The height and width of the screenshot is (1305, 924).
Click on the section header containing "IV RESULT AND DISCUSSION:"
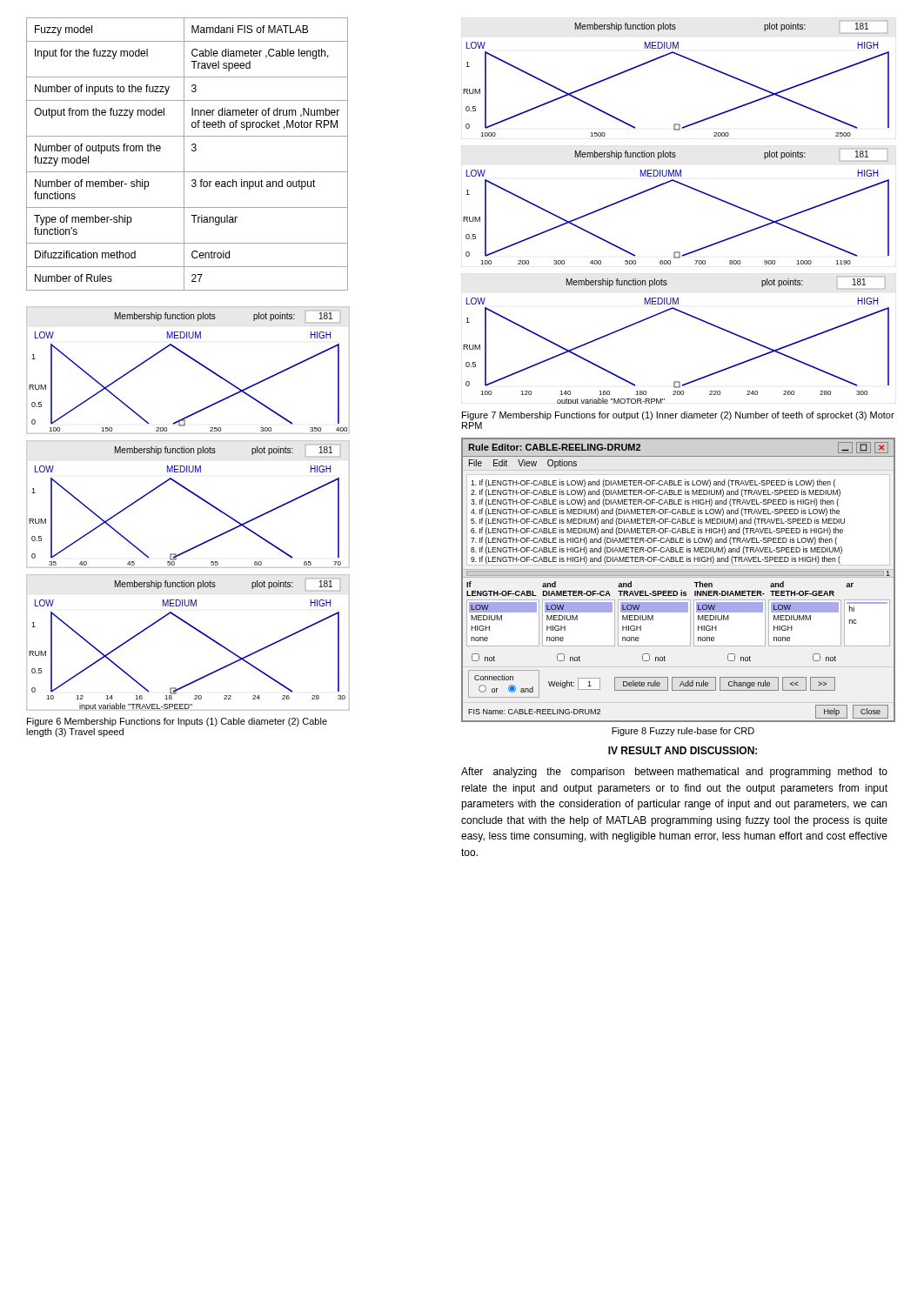(683, 751)
